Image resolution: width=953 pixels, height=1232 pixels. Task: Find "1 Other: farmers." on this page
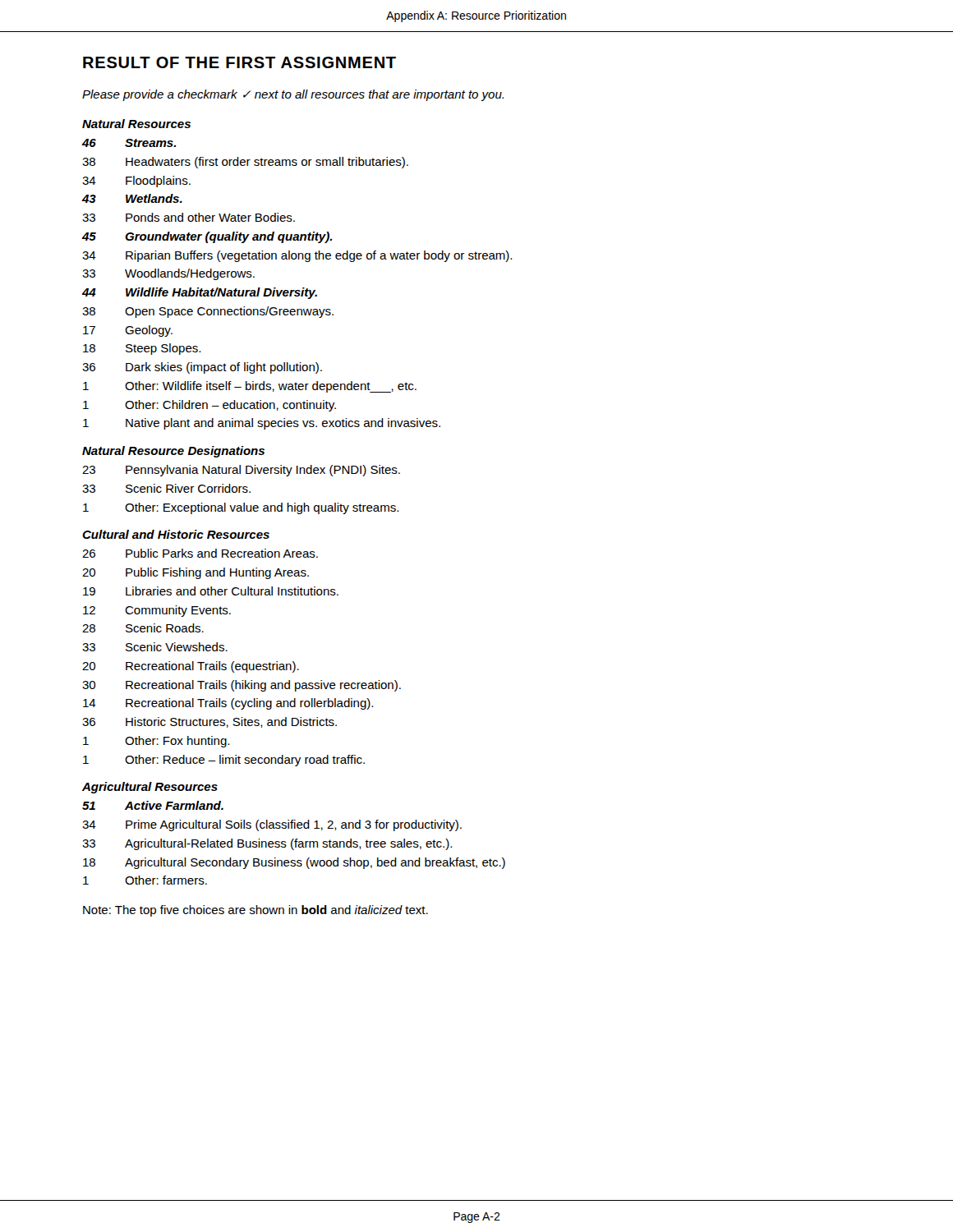coord(145,880)
